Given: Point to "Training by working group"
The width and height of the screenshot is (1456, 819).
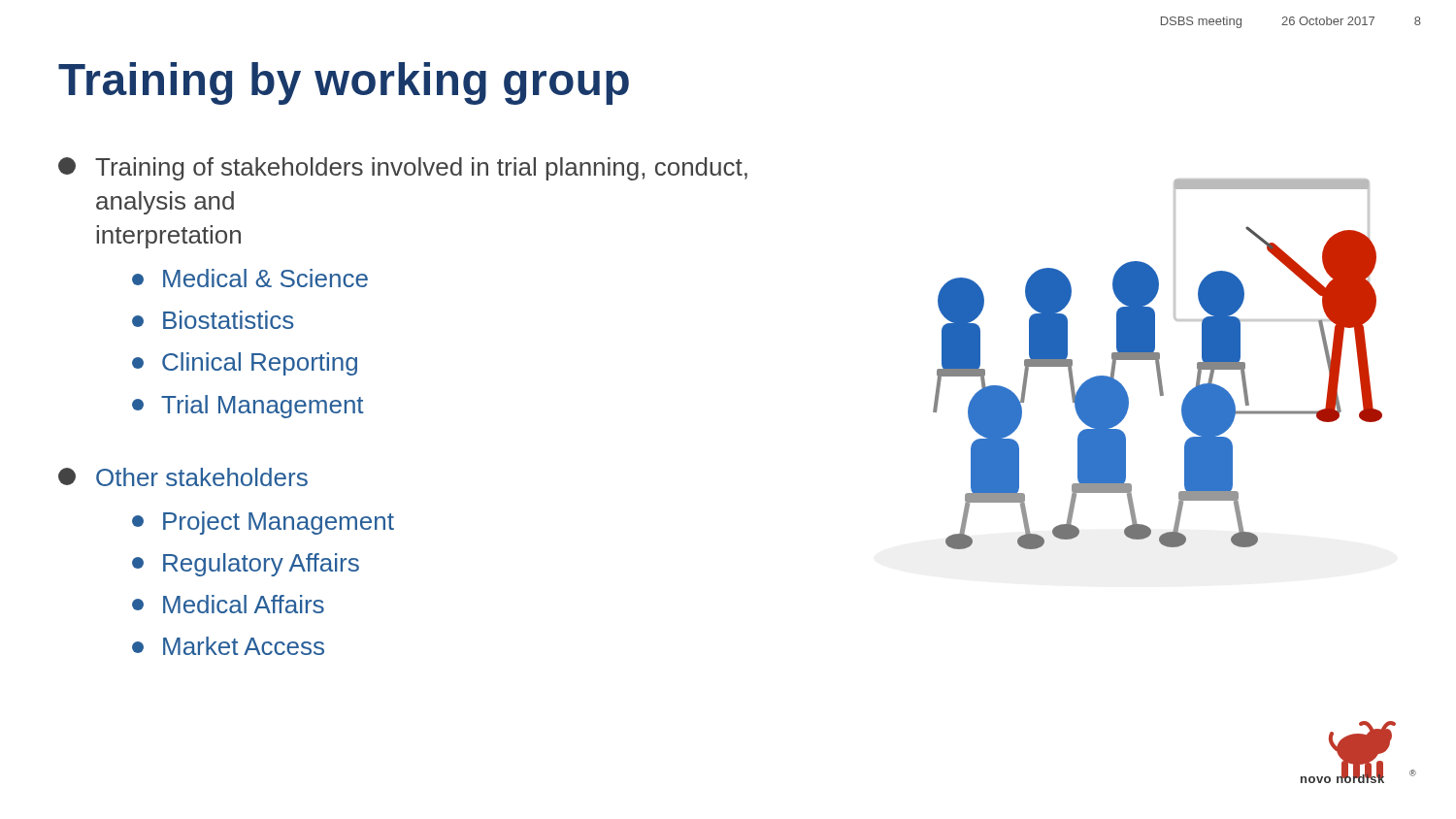Looking at the screenshot, I should pyautogui.click(x=345, y=80).
